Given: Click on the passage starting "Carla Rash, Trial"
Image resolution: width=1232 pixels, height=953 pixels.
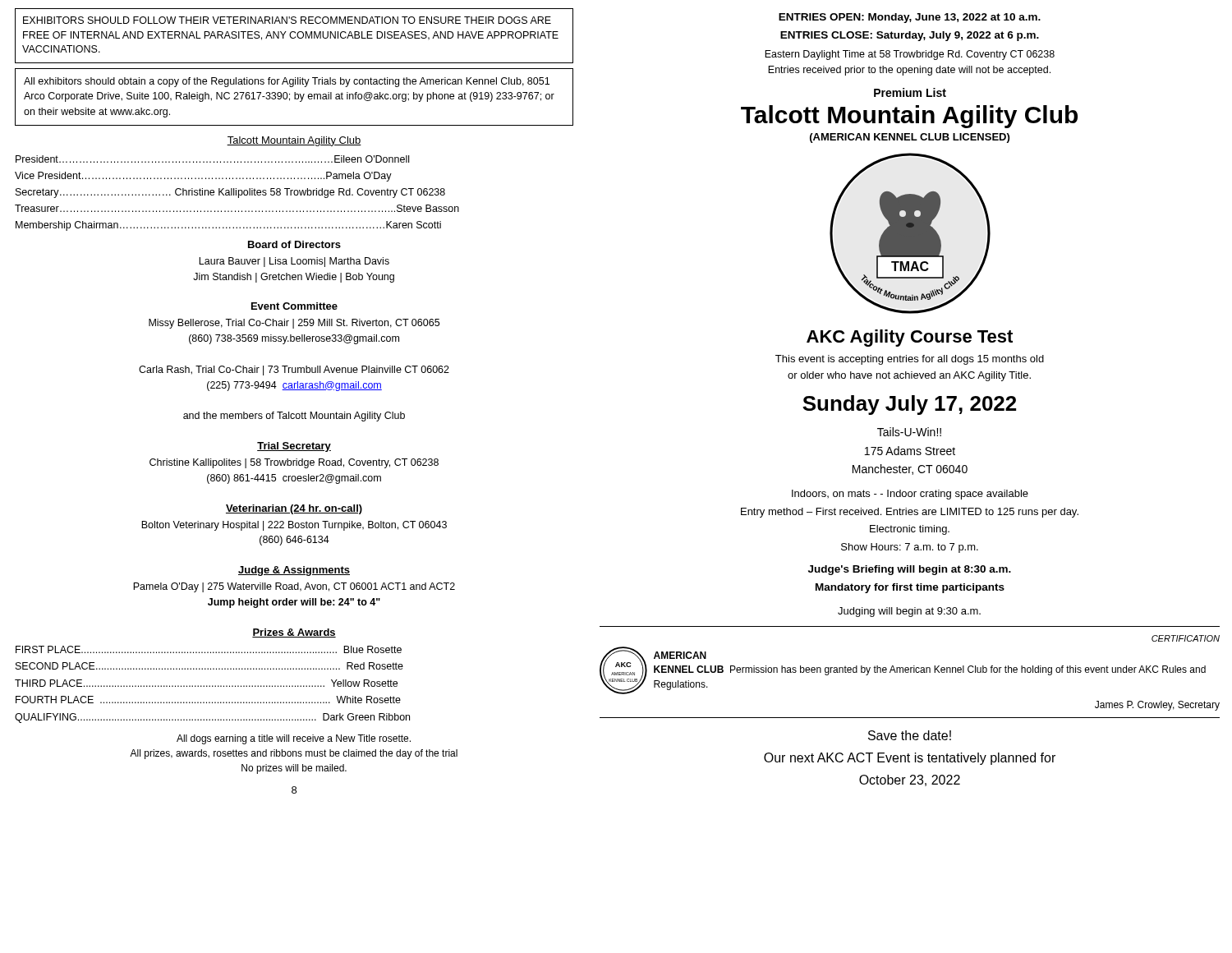Looking at the screenshot, I should pyautogui.click(x=294, y=377).
